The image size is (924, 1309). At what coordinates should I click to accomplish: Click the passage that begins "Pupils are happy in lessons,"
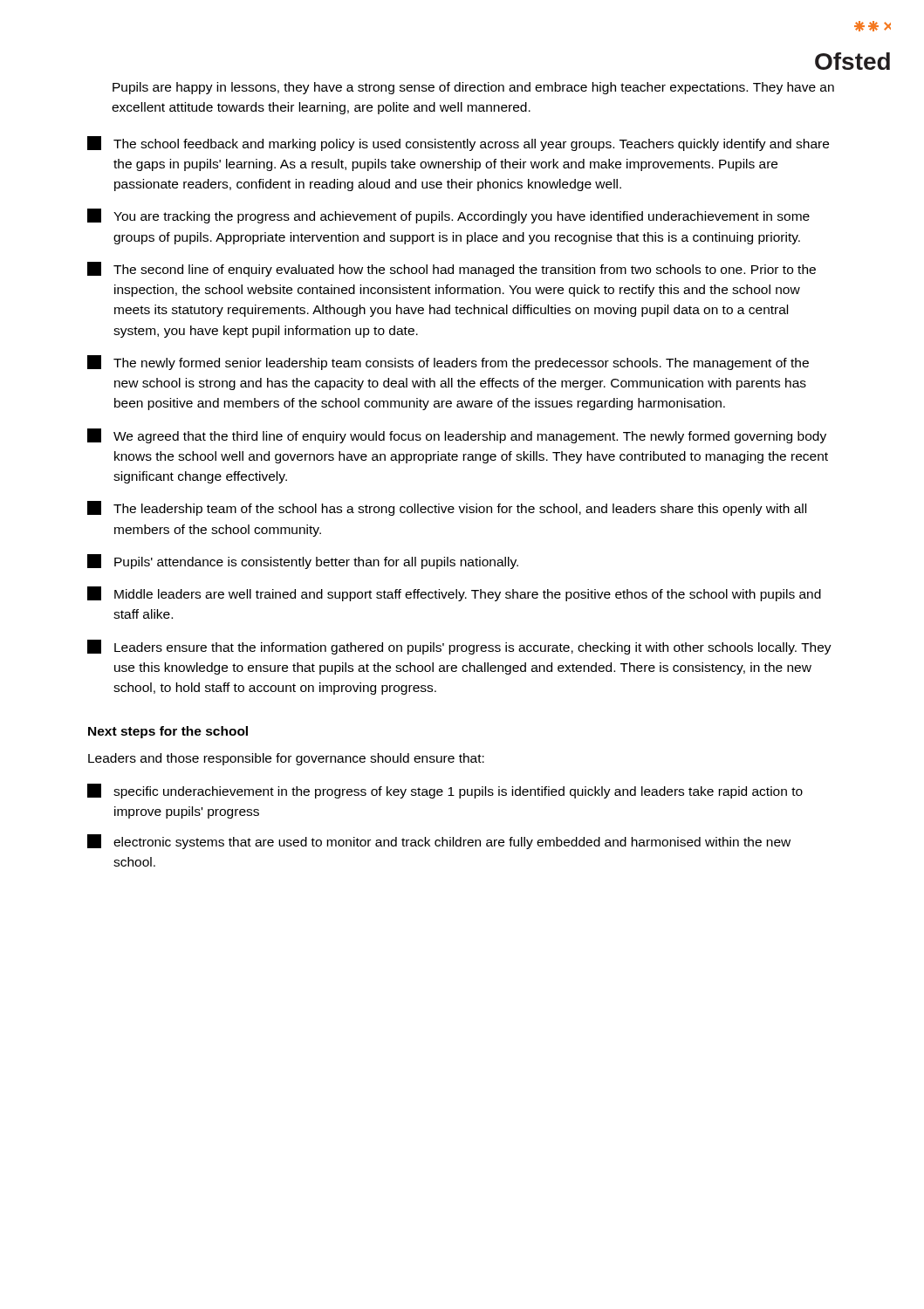click(x=473, y=97)
